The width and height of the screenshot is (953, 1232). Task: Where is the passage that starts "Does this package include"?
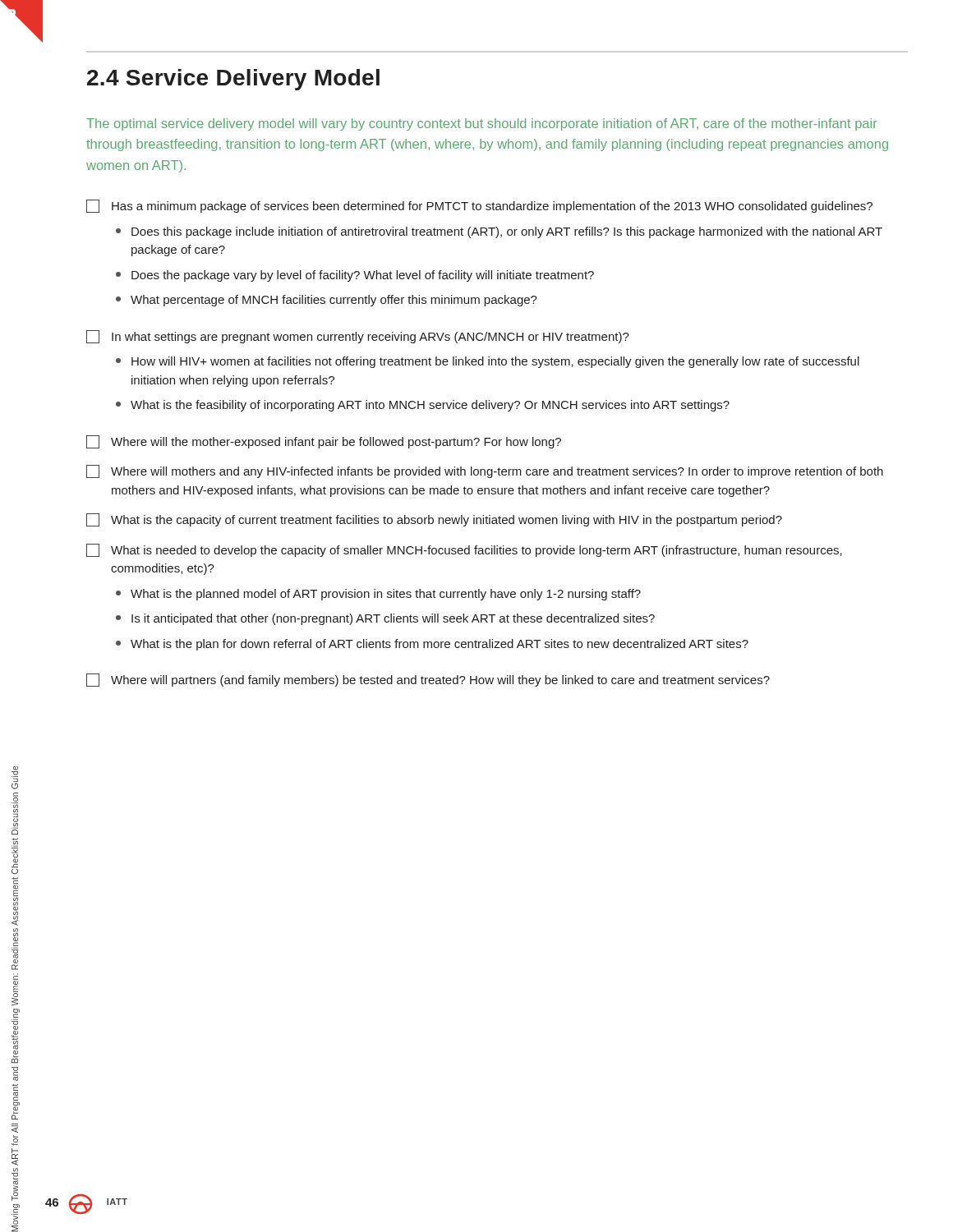512,241
